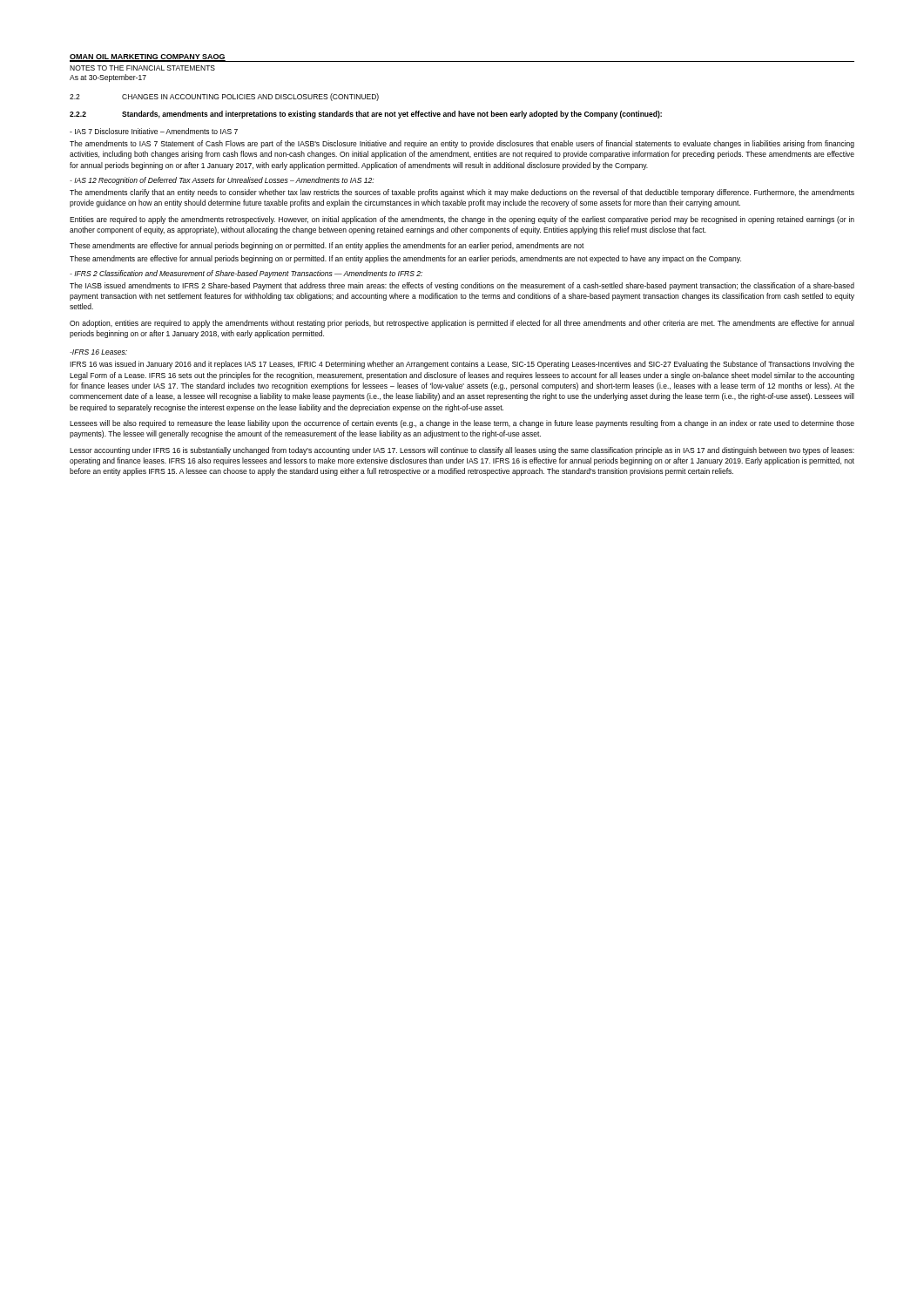Locate the passage starting "IFRS 16 Leases:"

pos(98,352)
